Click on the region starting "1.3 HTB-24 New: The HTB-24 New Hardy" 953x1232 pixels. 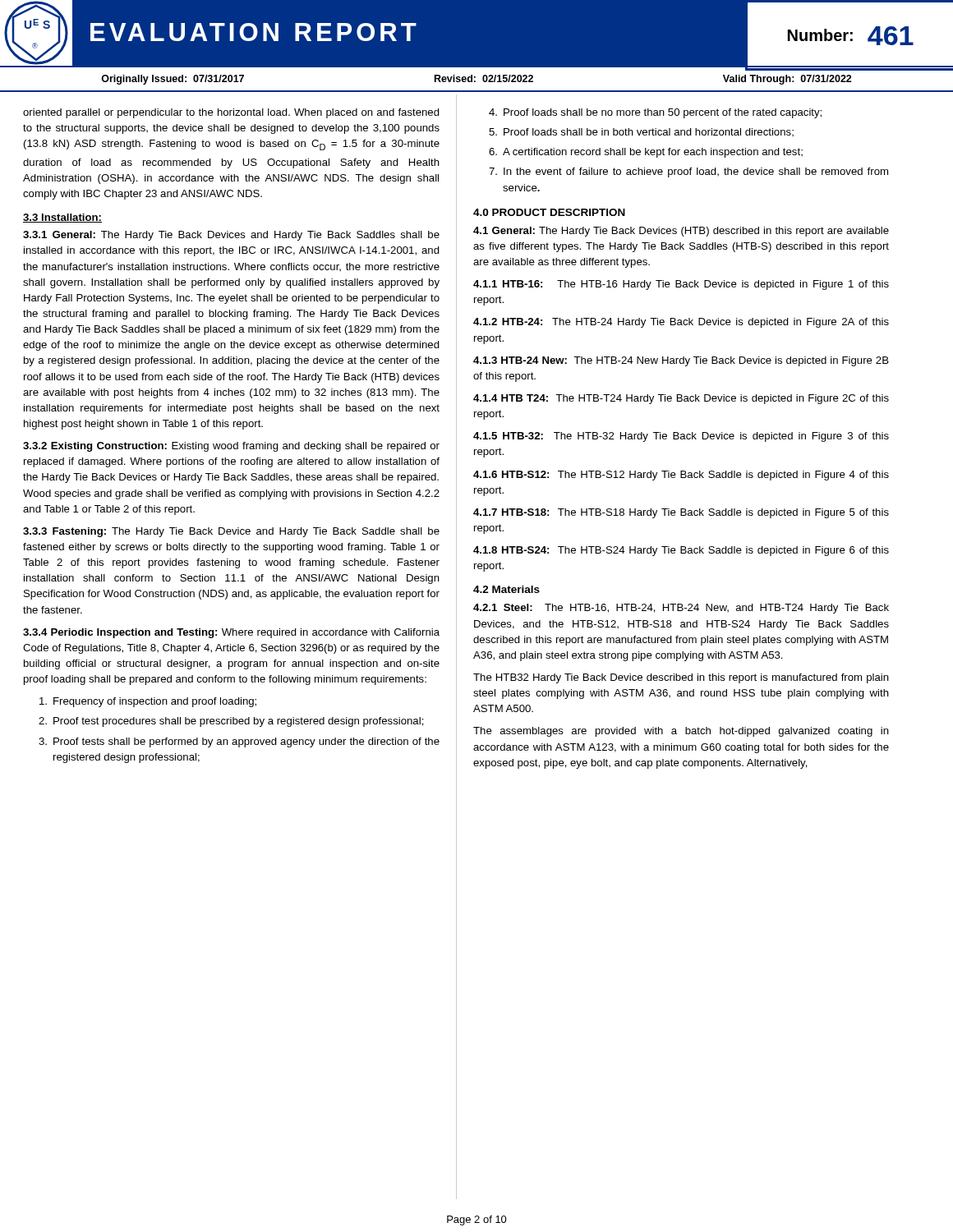pyautogui.click(x=681, y=368)
